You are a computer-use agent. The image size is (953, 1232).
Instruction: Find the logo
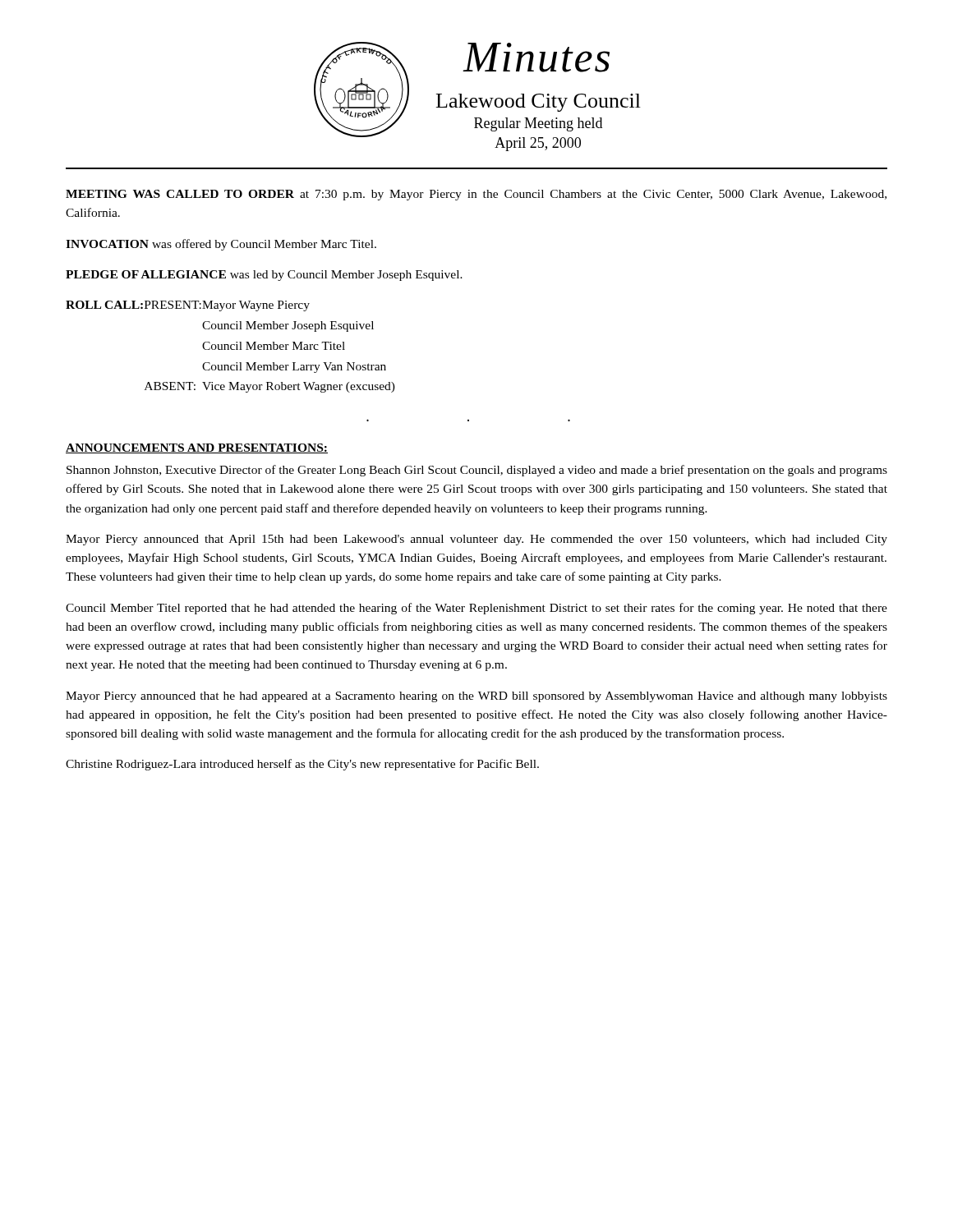pyautogui.click(x=362, y=91)
